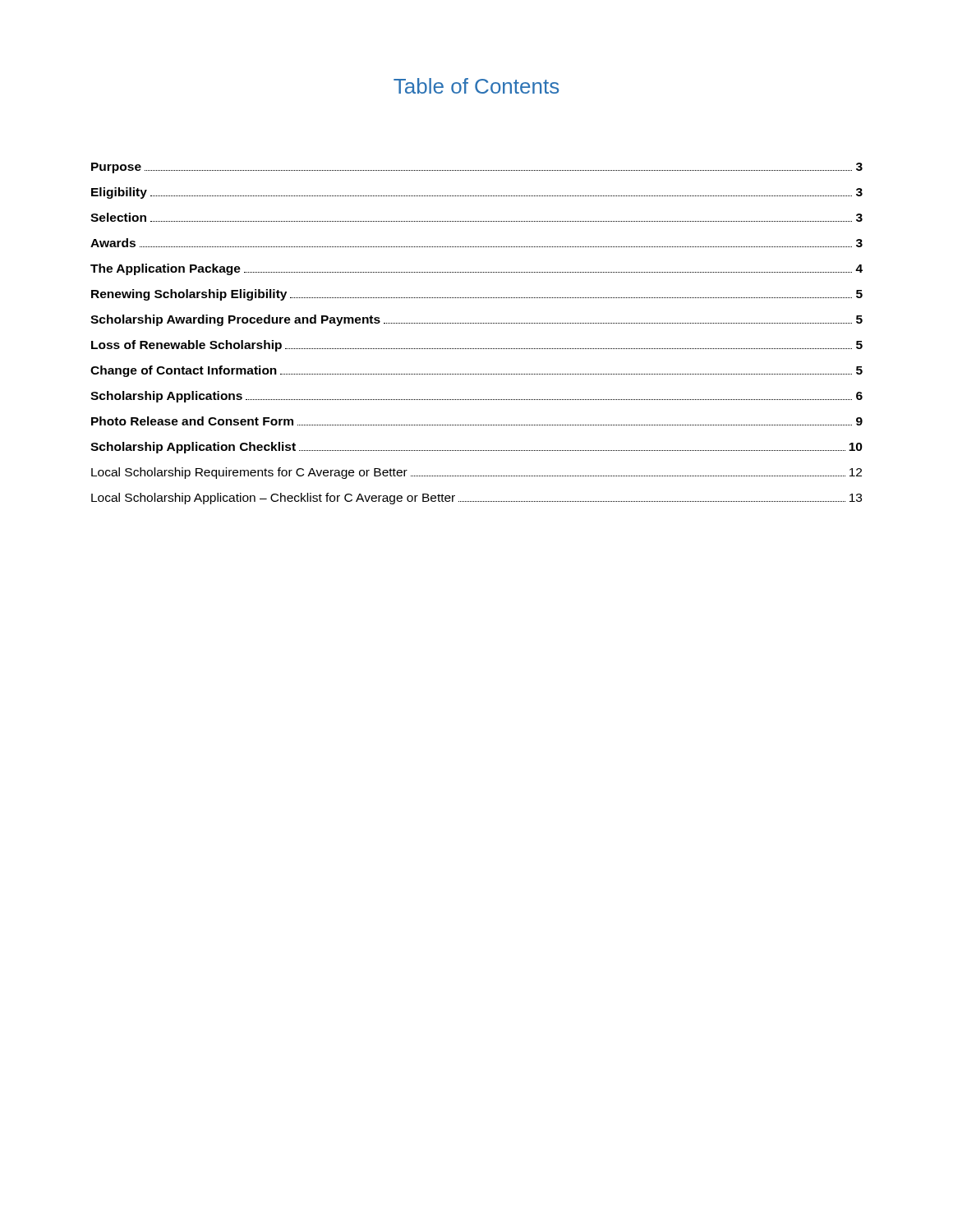Select the block starting "Scholarship Awarding Procedure and Payments"
This screenshot has height=1232, width=953.
click(476, 319)
